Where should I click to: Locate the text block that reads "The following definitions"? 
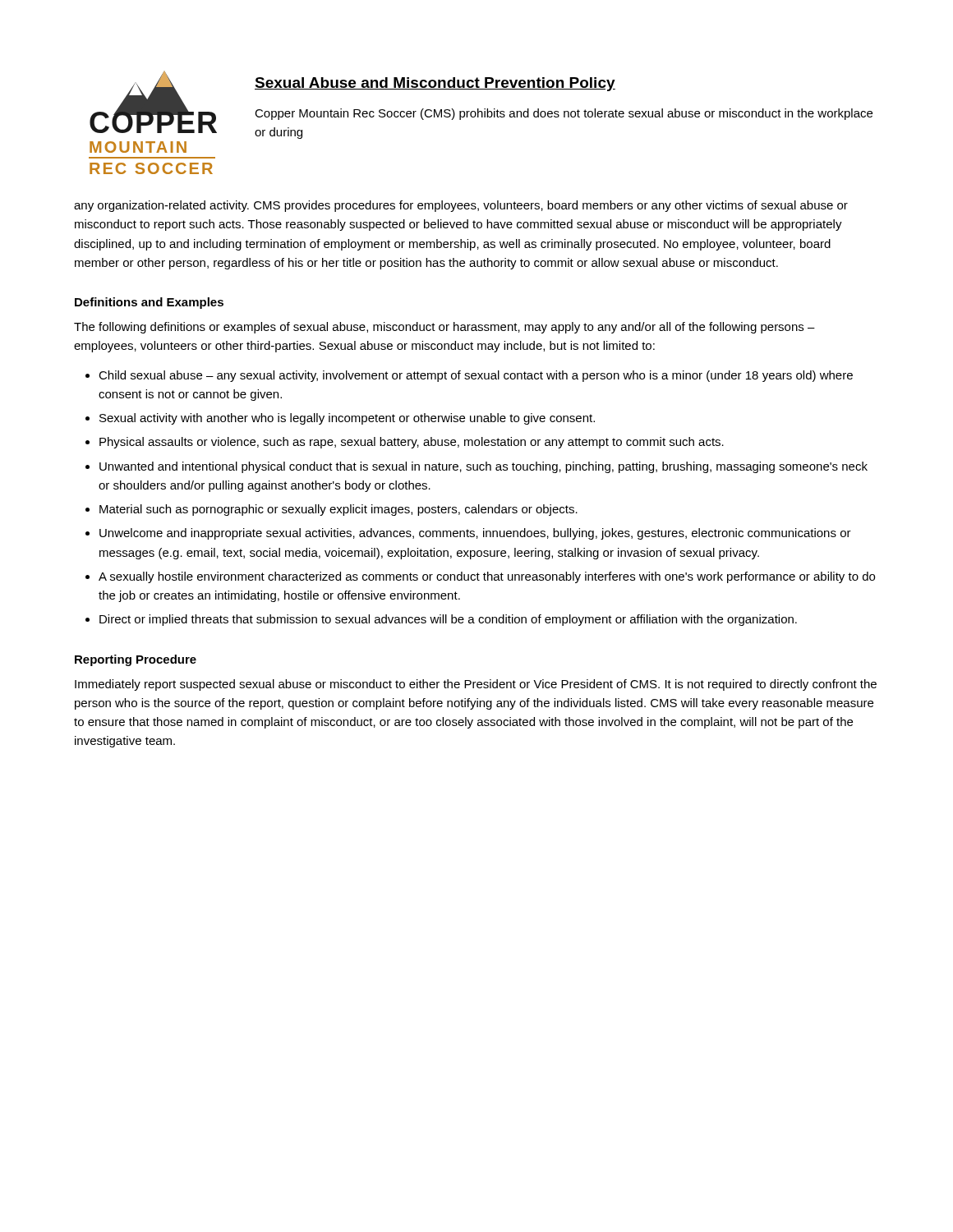[444, 336]
